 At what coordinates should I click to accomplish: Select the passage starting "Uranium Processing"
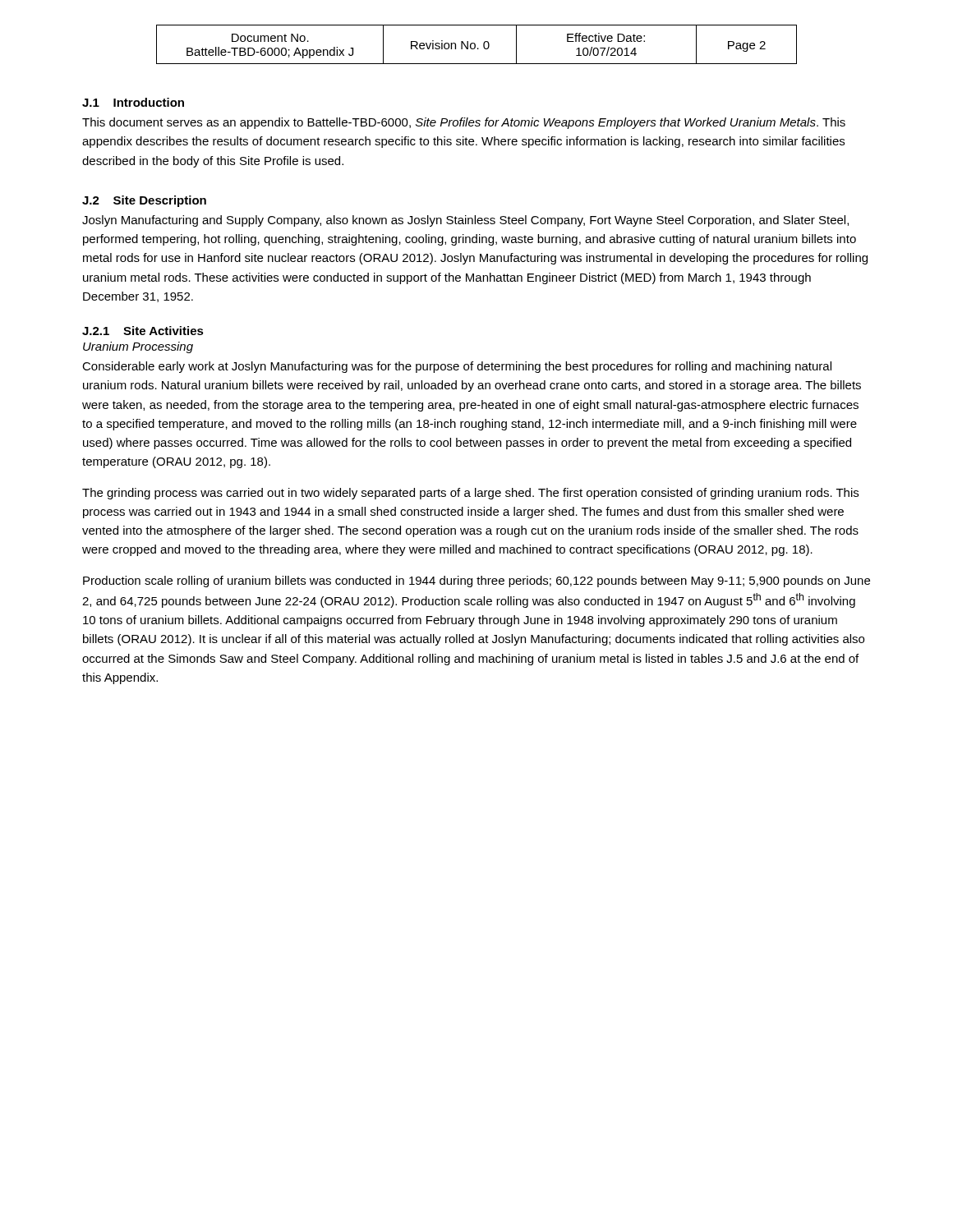pos(138,346)
